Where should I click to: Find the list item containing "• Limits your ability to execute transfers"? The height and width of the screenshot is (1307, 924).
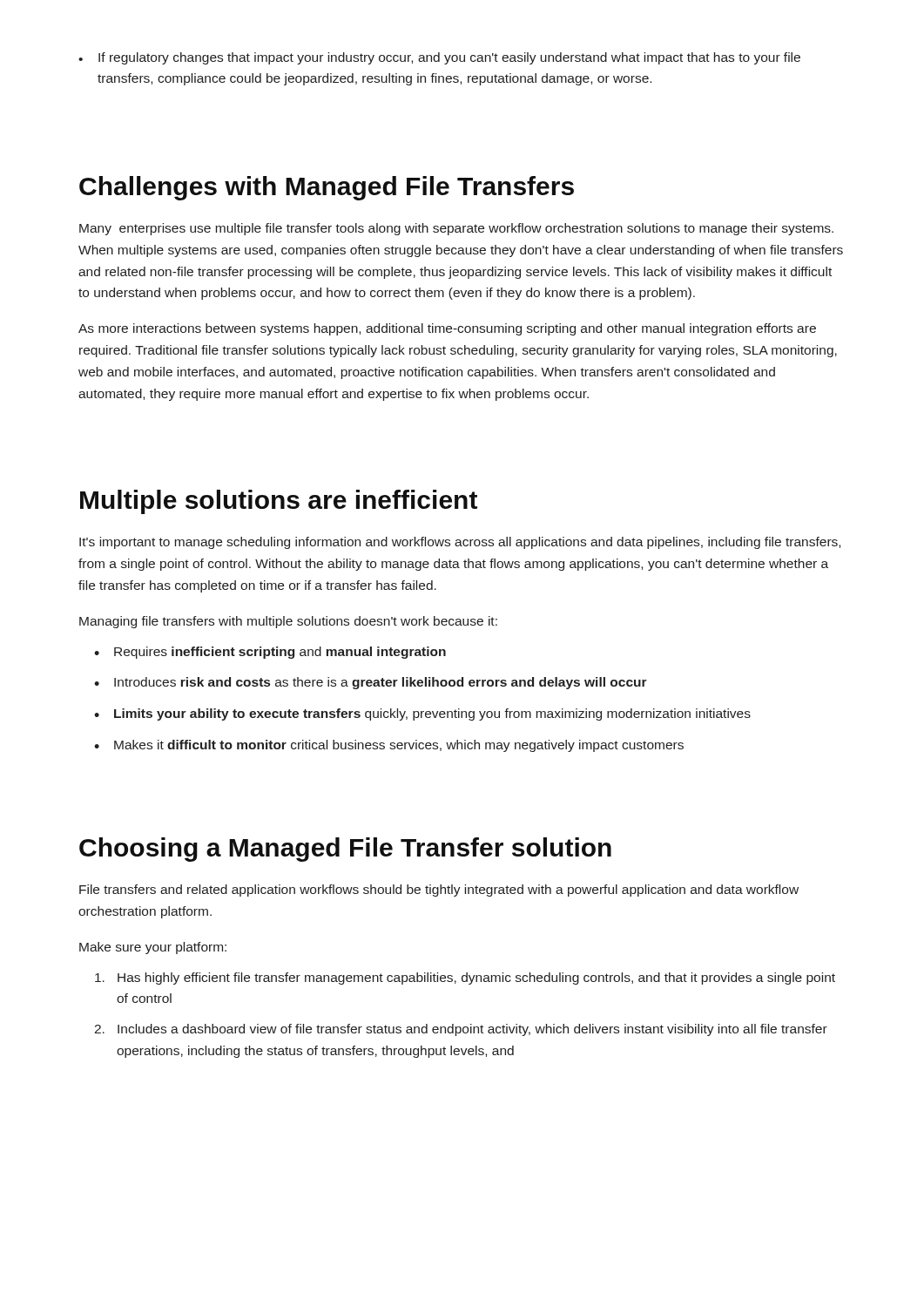[x=422, y=716]
